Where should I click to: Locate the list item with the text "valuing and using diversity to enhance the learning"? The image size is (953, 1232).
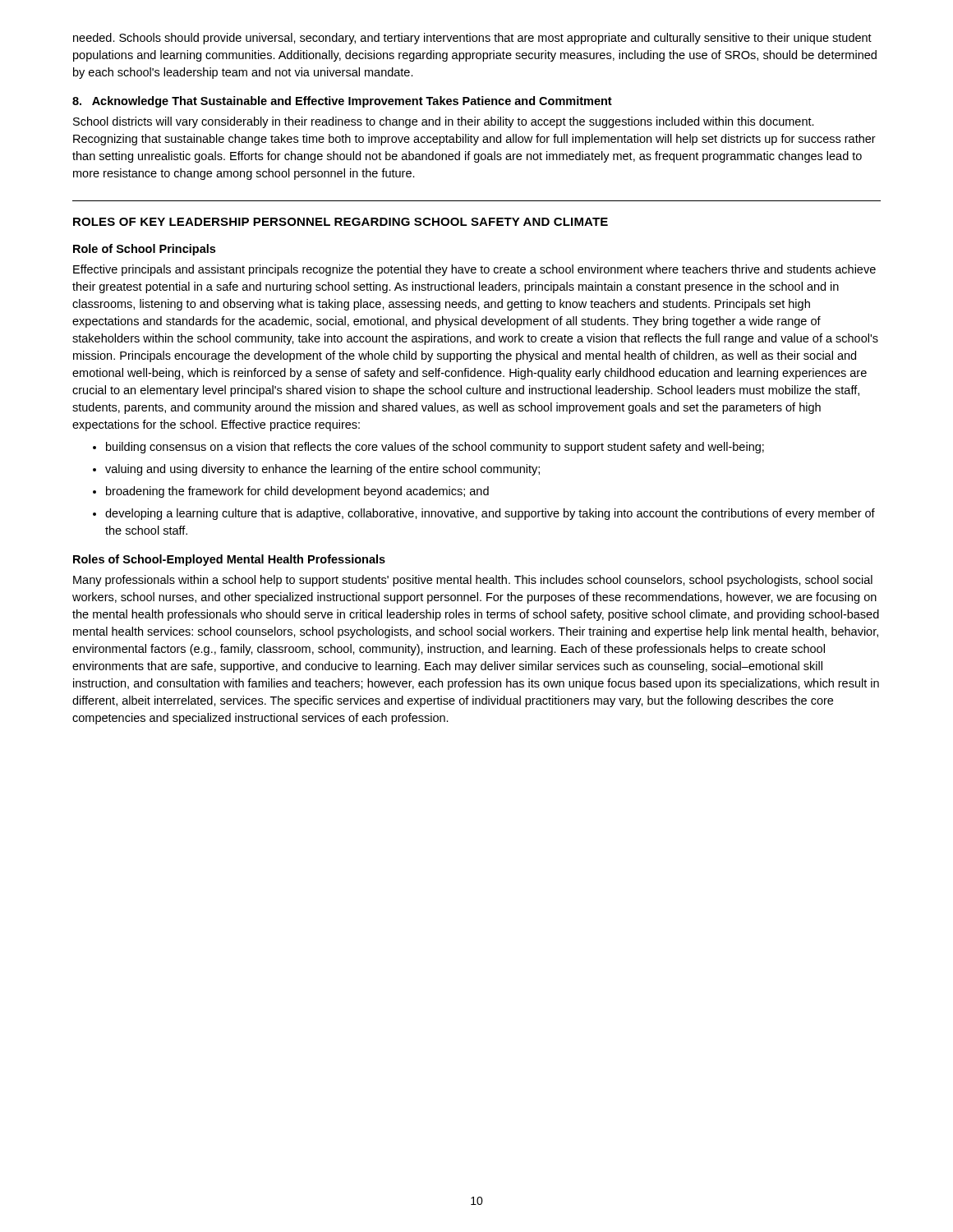pyautogui.click(x=323, y=469)
